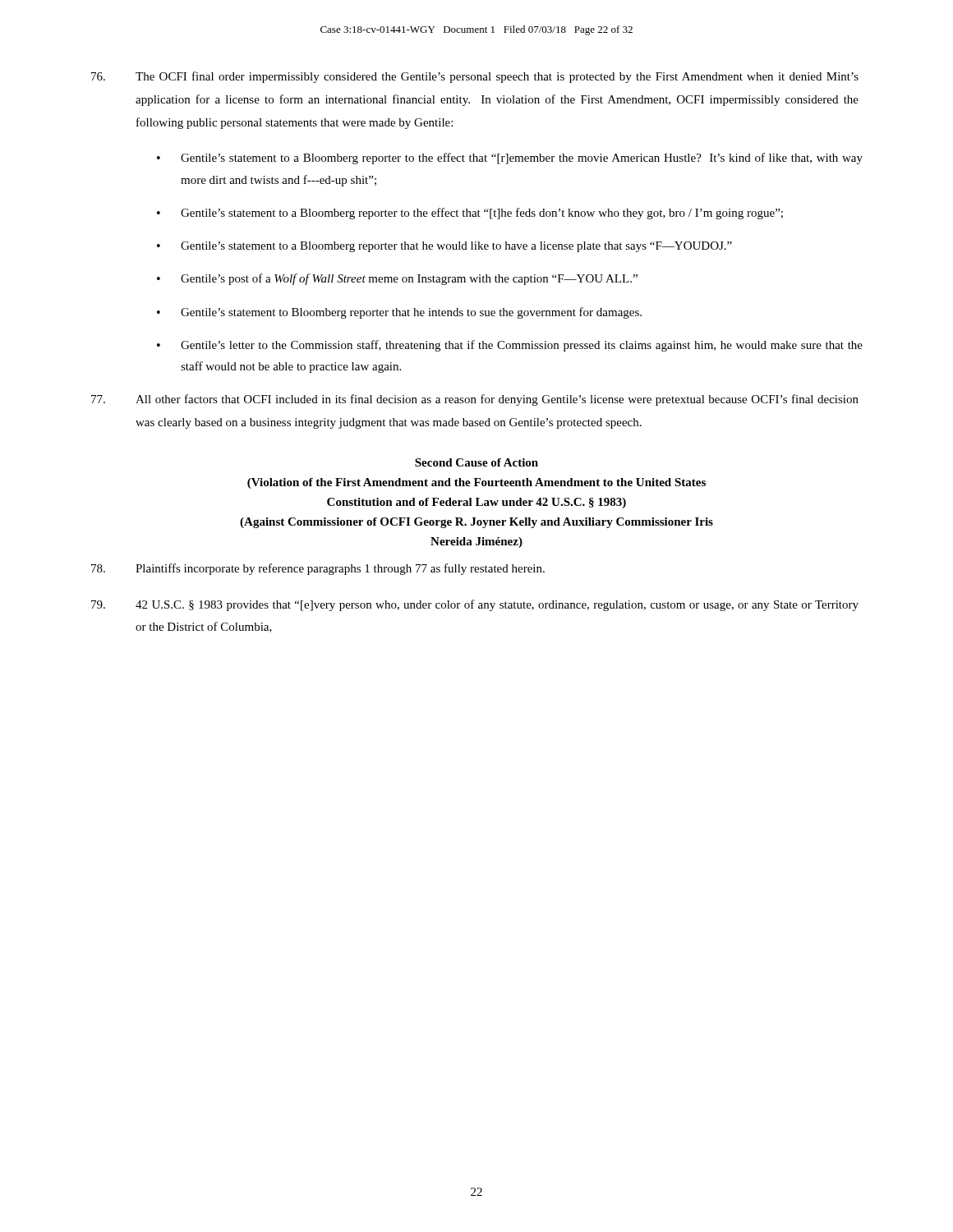Point to the block beginning "The OCFI final"
The height and width of the screenshot is (1232, 953).
point(474,100)
